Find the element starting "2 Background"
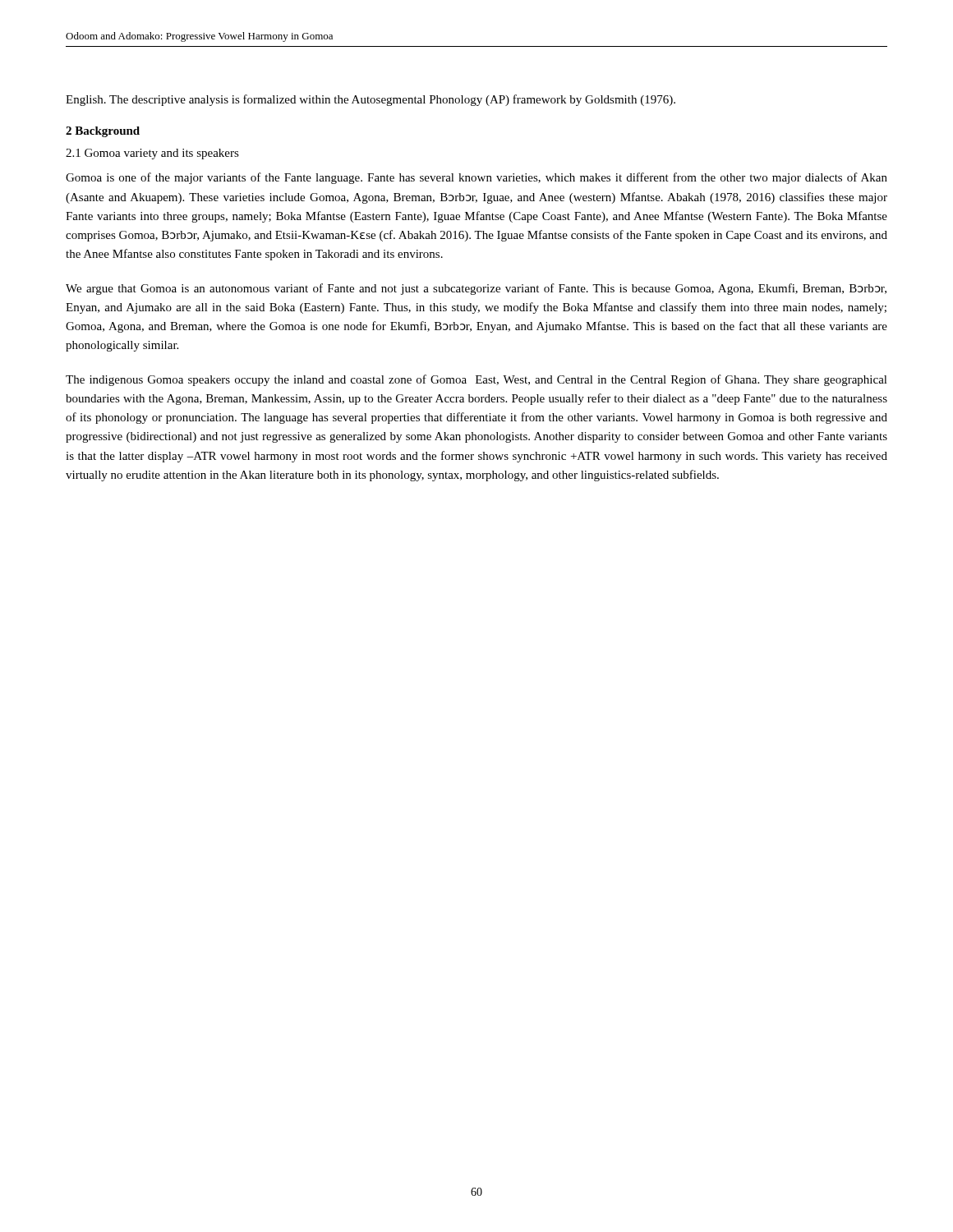The image size is (953, 1232). [103, 131]
